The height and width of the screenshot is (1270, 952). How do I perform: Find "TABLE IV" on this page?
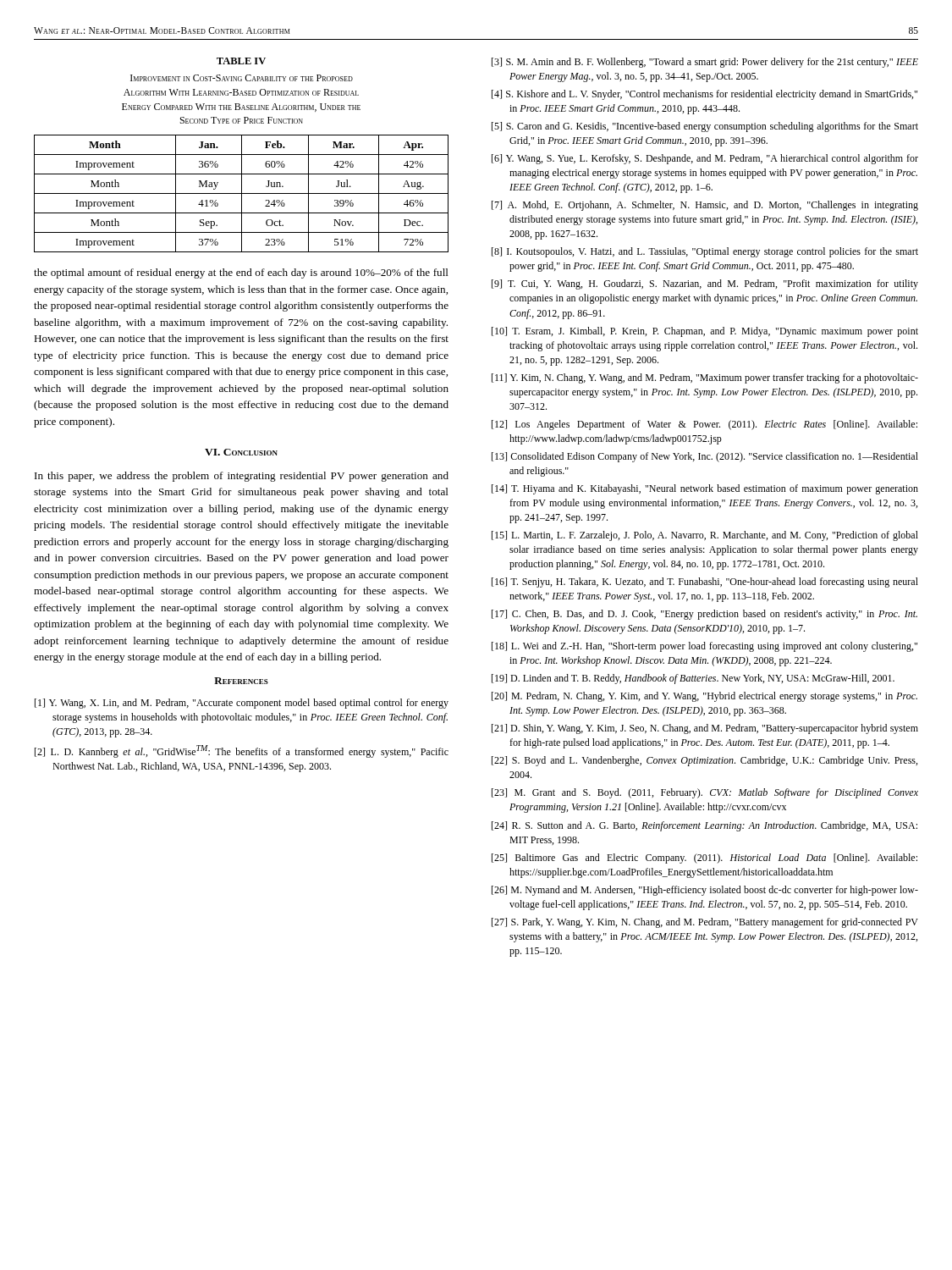(x=241, y=61)
